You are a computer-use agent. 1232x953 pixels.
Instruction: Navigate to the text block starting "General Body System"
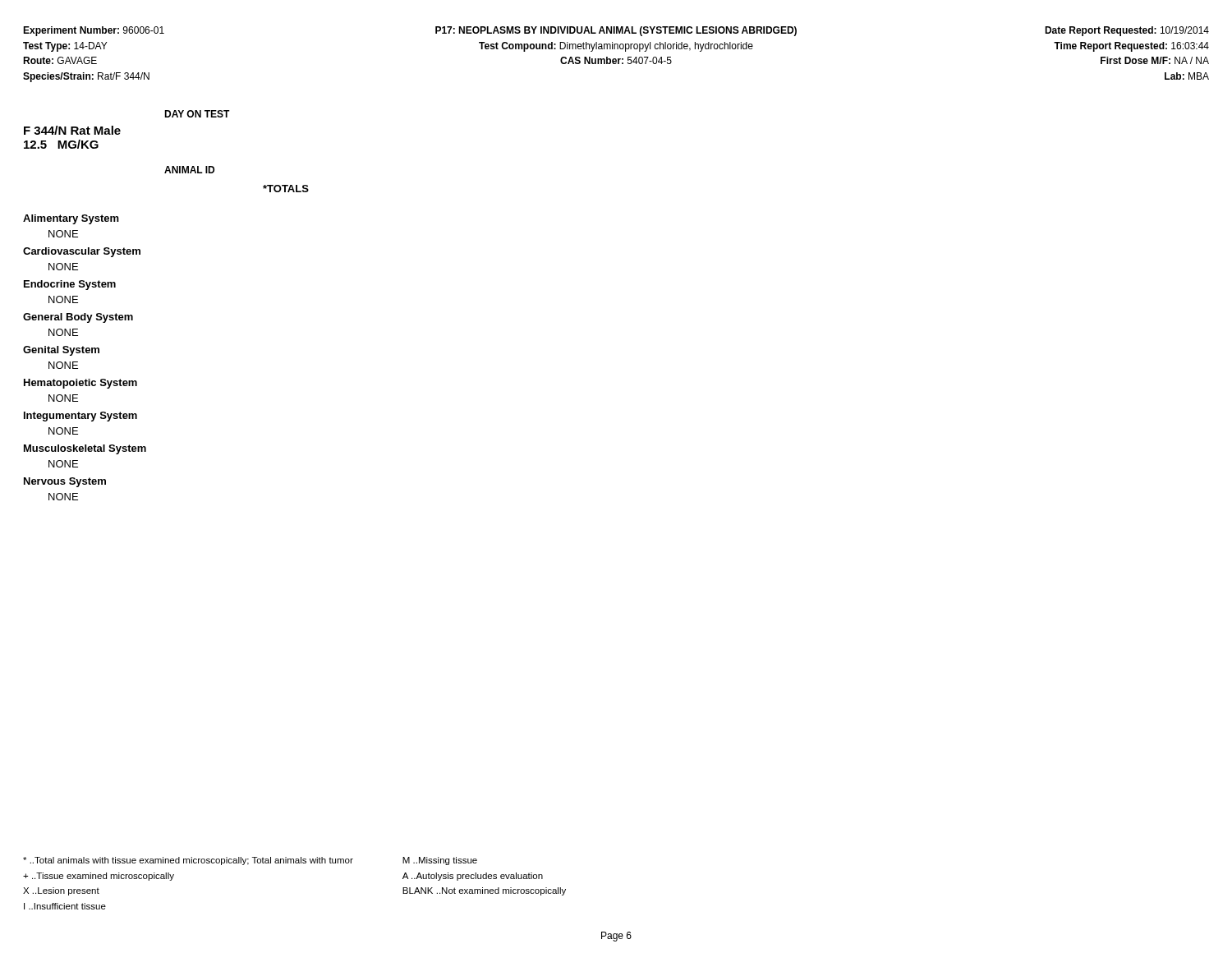coord(78,317)
